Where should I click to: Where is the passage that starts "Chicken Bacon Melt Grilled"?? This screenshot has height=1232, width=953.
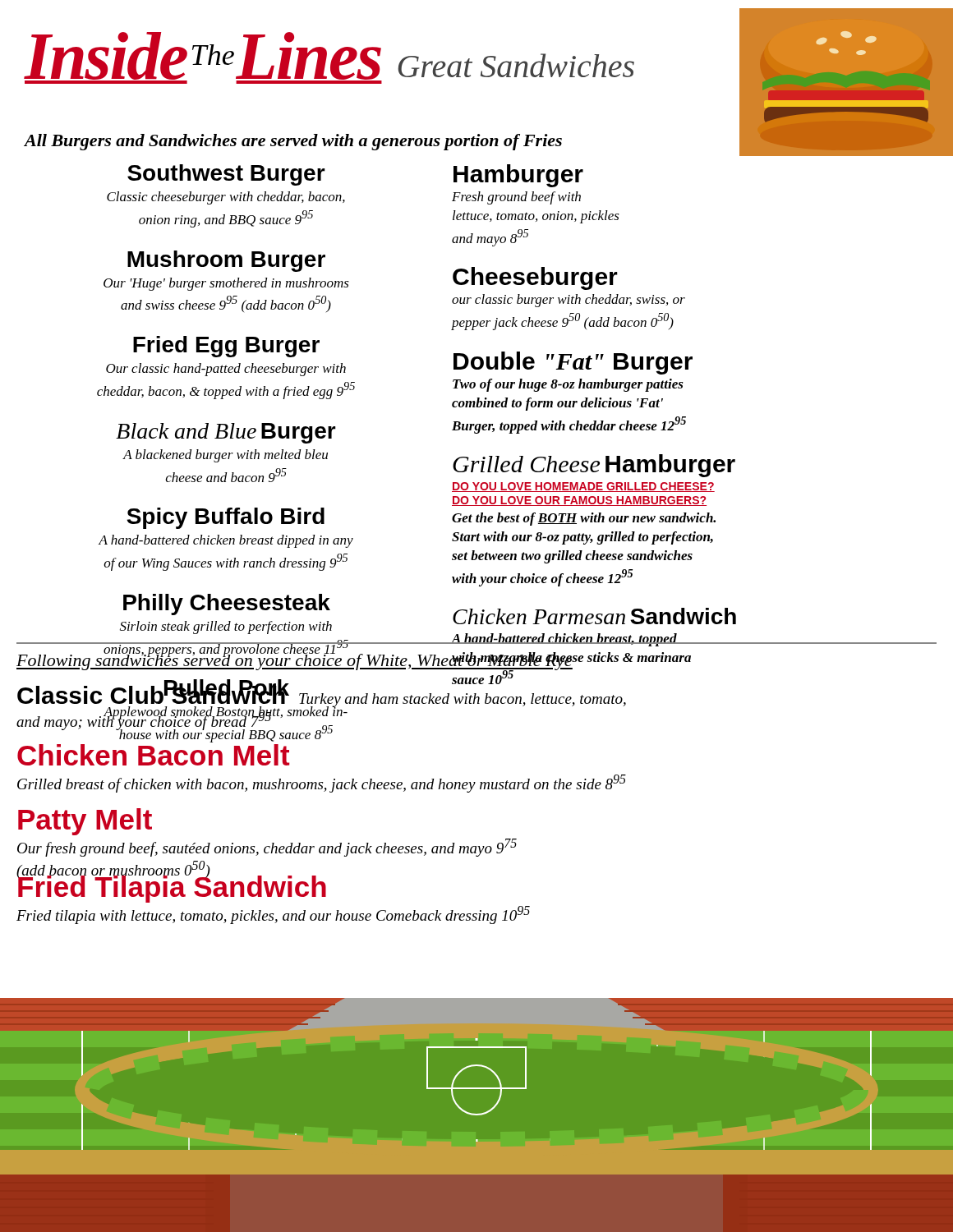tap(153, 755)
